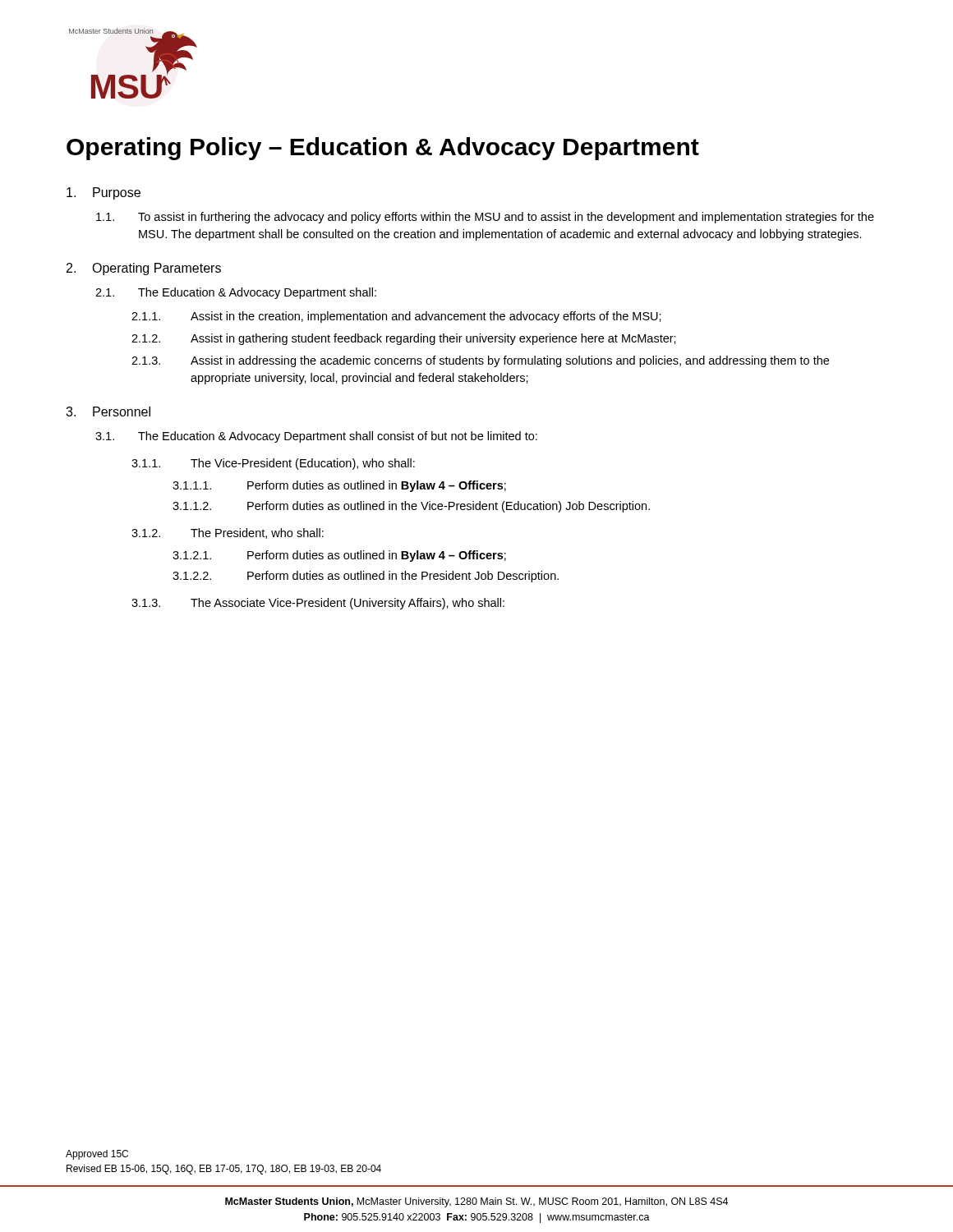
Task: Find the block on this page that starts "2.1.3. Assist in addressing"
Action: pyautogui.click(x=509, y=369)
